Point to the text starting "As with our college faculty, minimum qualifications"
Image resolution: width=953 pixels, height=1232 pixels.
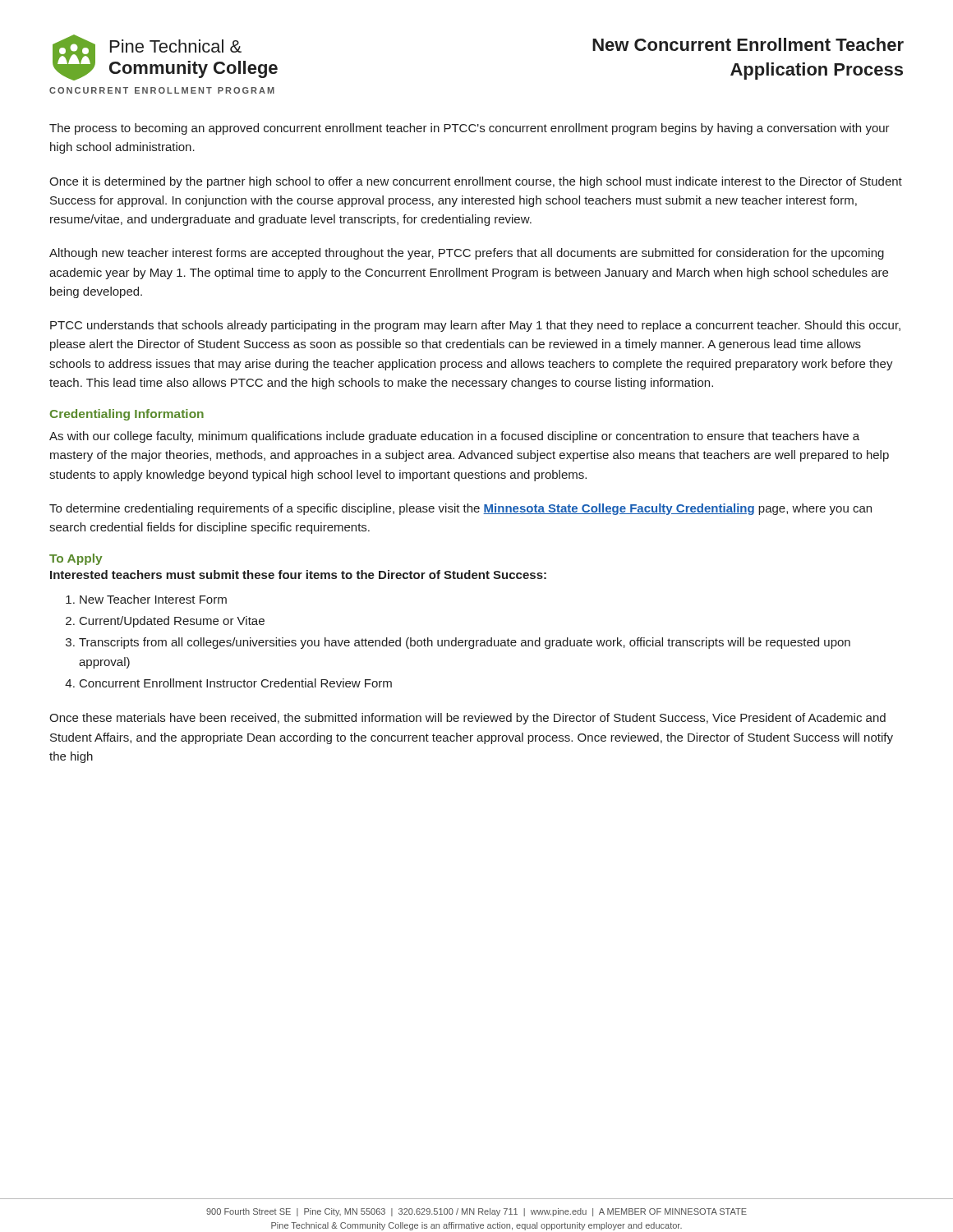click(x=469, y=455)
